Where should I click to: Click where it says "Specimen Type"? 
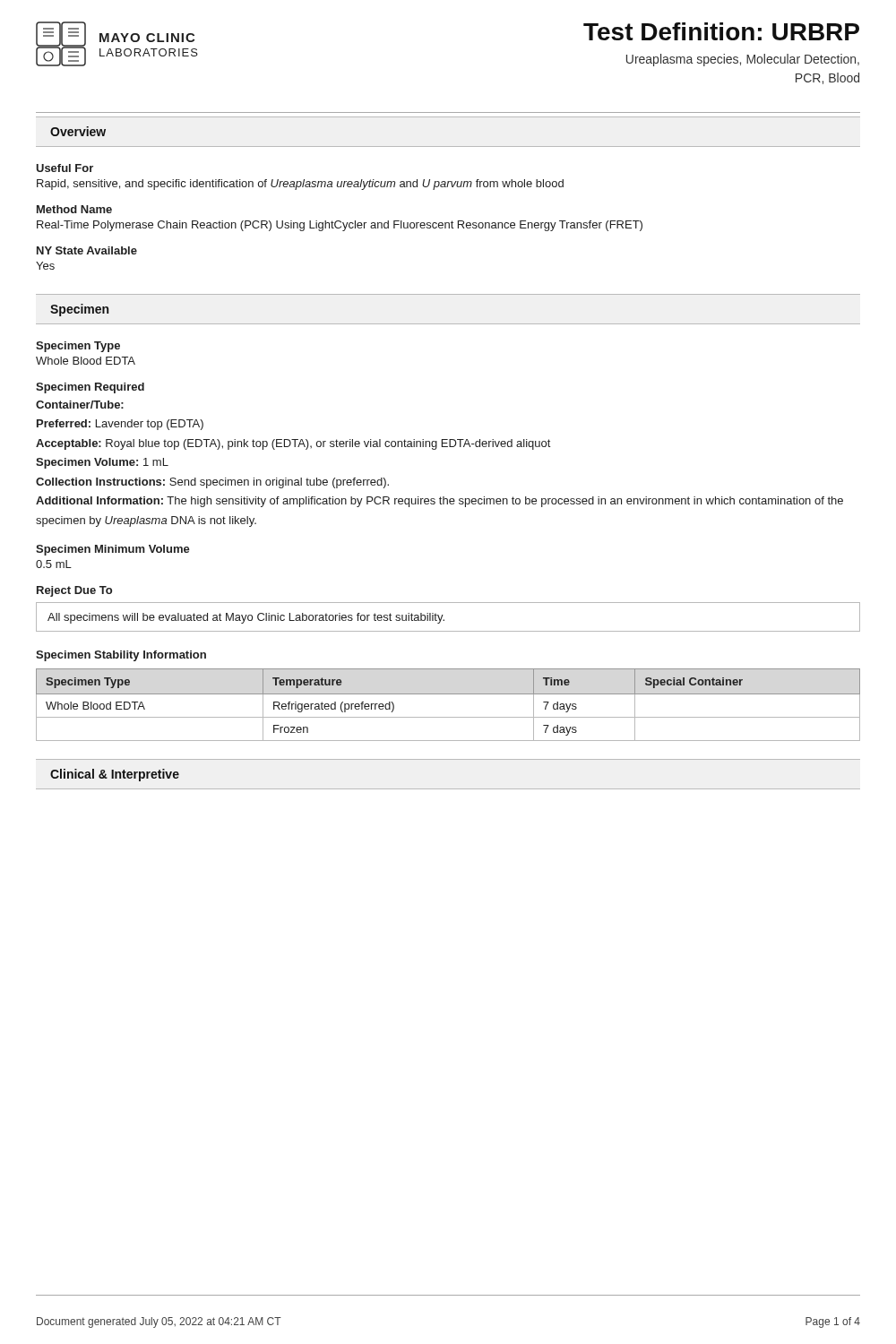tap(78, 345)
